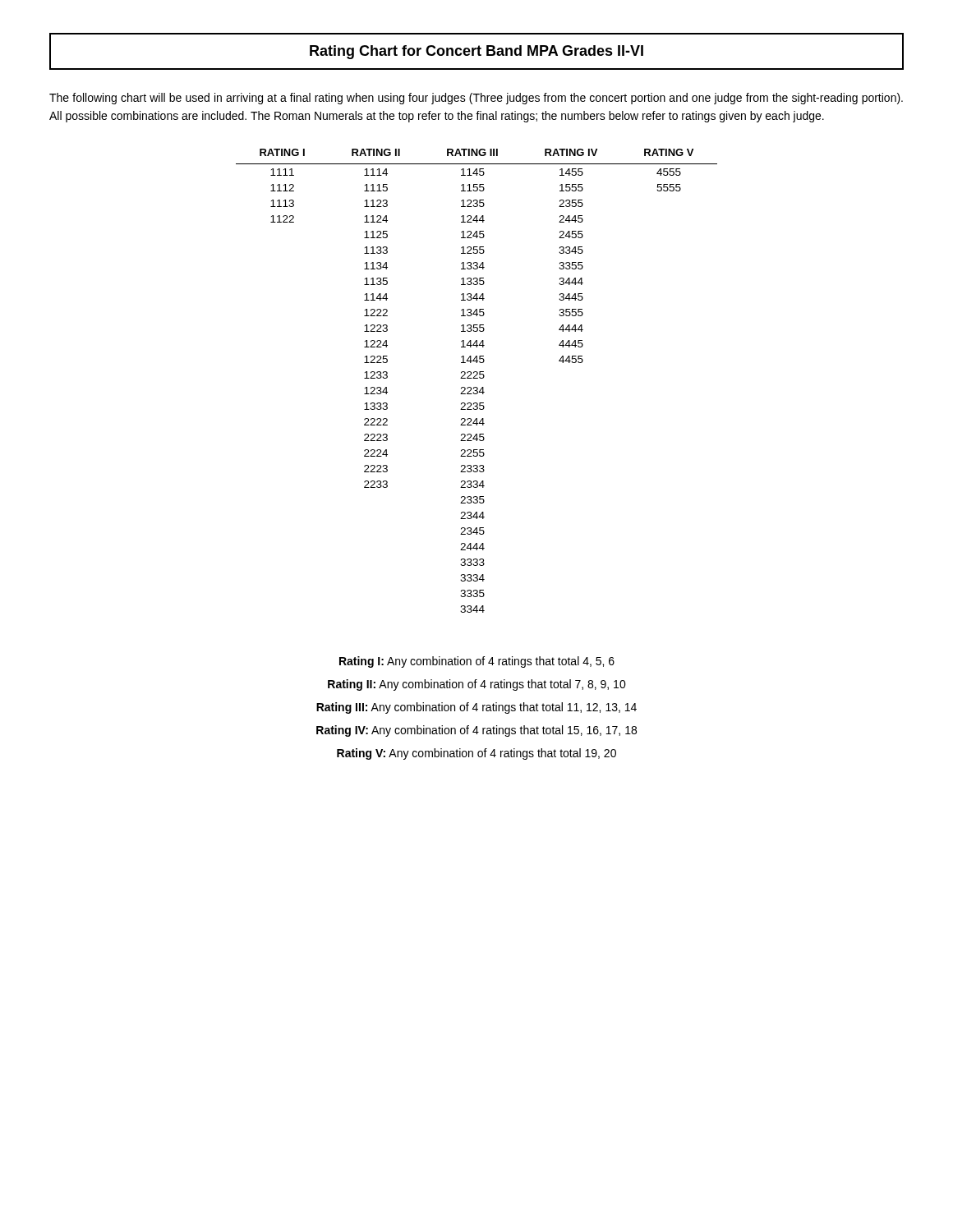953x1232 pixels.
Task: Where is the passage that starts "Rating III: Any combination of"?
Action: click(476, 707)
